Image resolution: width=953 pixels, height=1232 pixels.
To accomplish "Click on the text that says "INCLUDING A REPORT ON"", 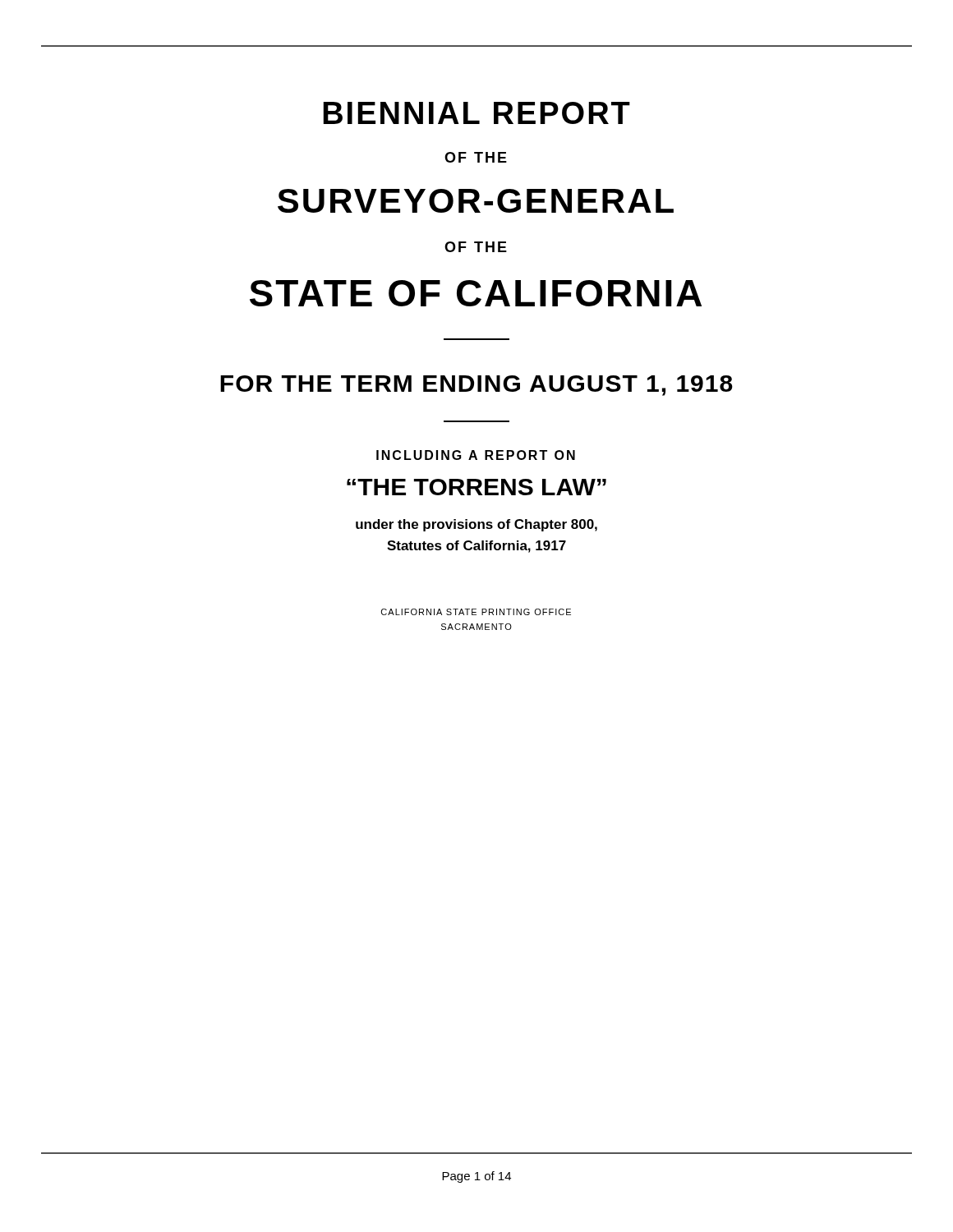I will (476, 455).
